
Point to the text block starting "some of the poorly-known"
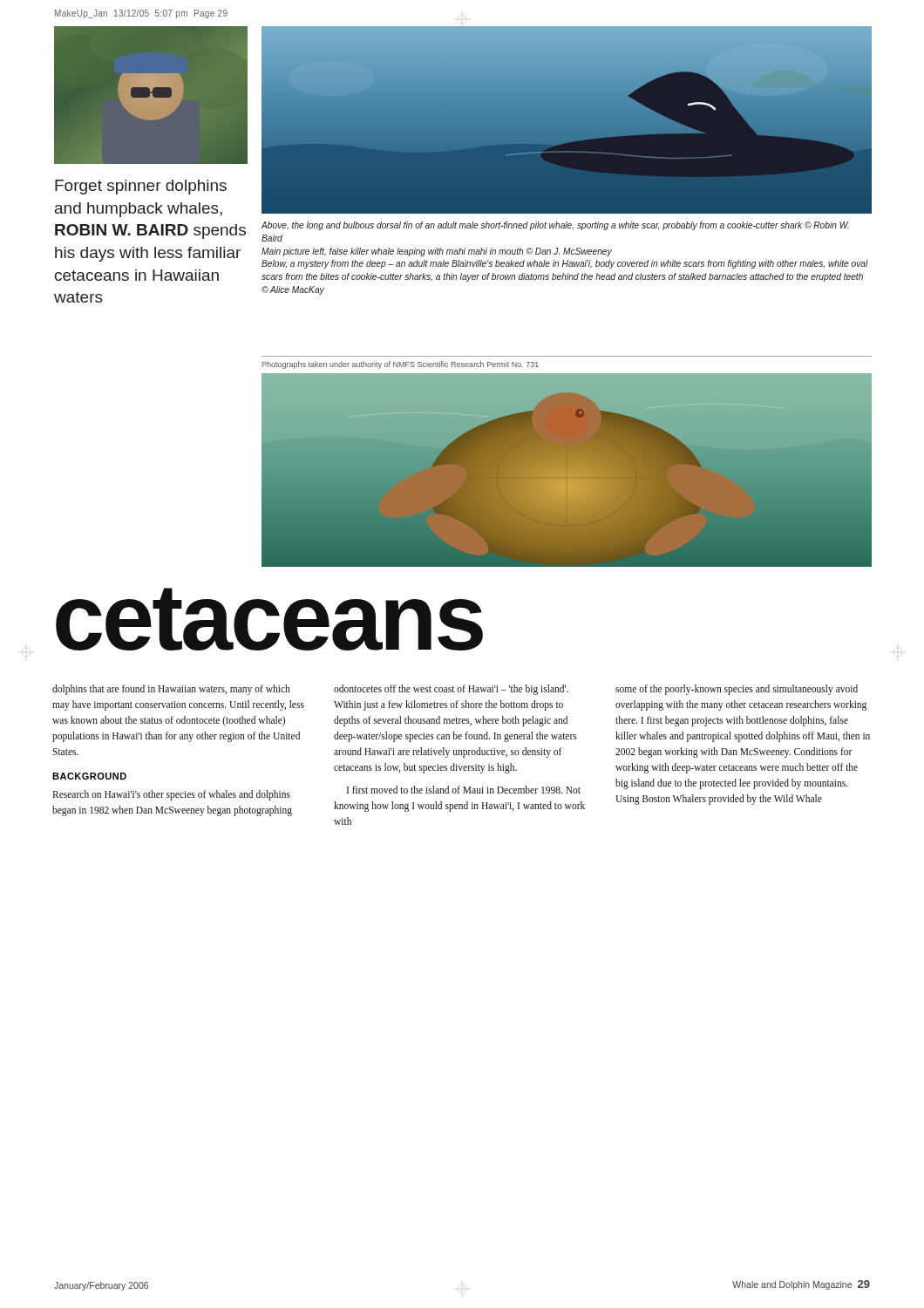744,744
